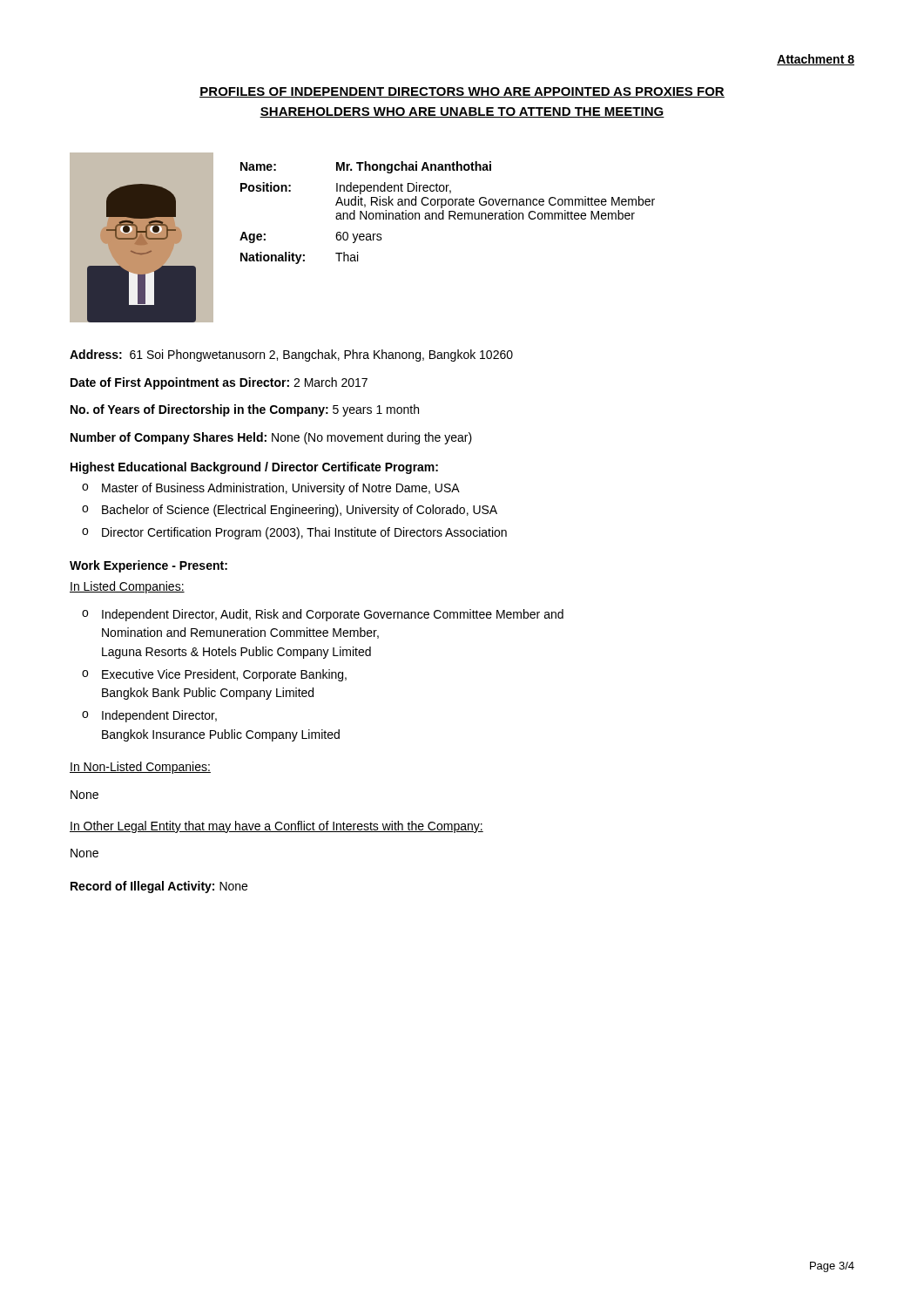Screen dimensions: 1307x924
Task: Where is the passage that starts "Date of First Appointment as Director: 2 March"?
Action: [219, 382]
